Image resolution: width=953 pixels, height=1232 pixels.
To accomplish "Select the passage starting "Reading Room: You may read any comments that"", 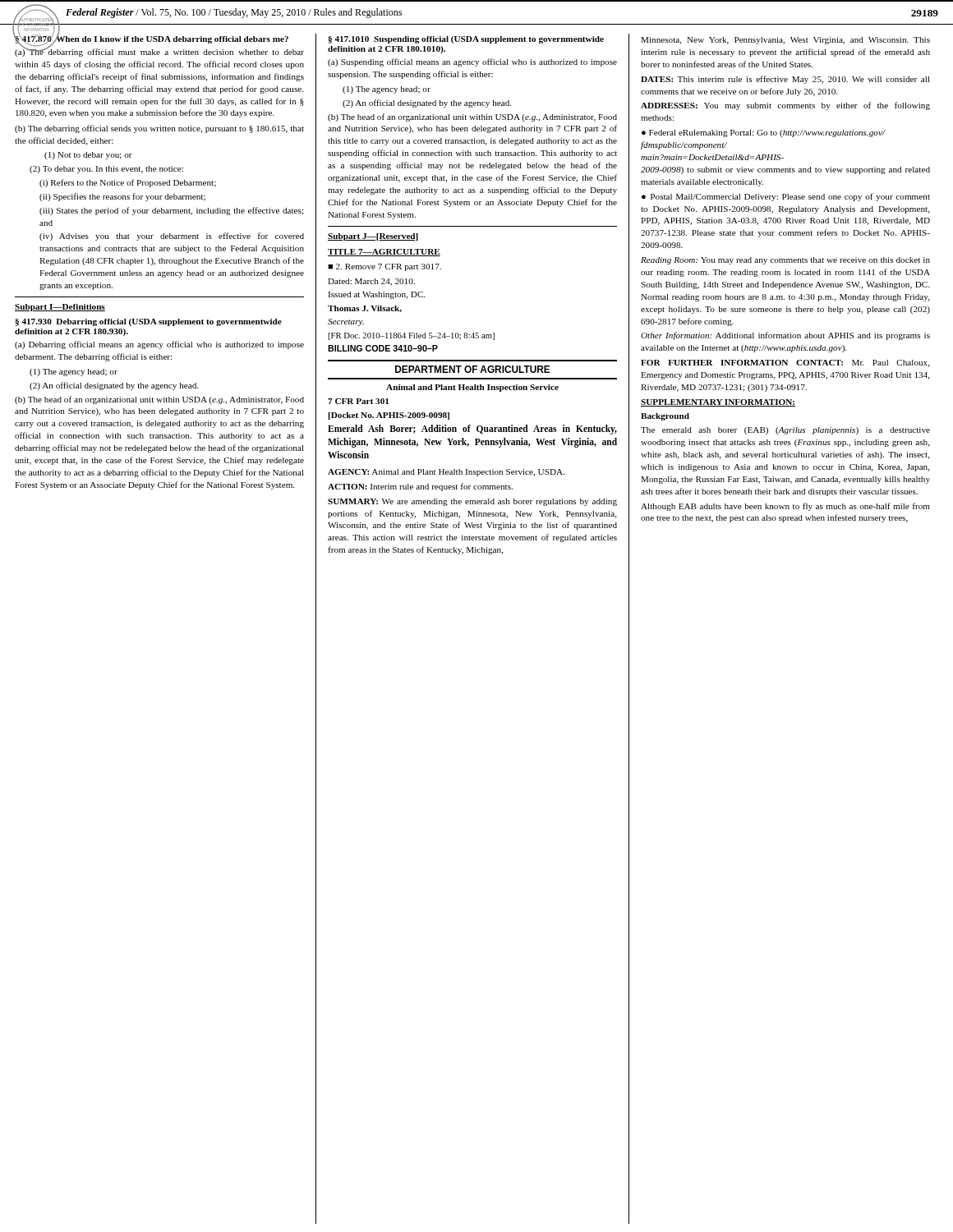I will 785,291.
